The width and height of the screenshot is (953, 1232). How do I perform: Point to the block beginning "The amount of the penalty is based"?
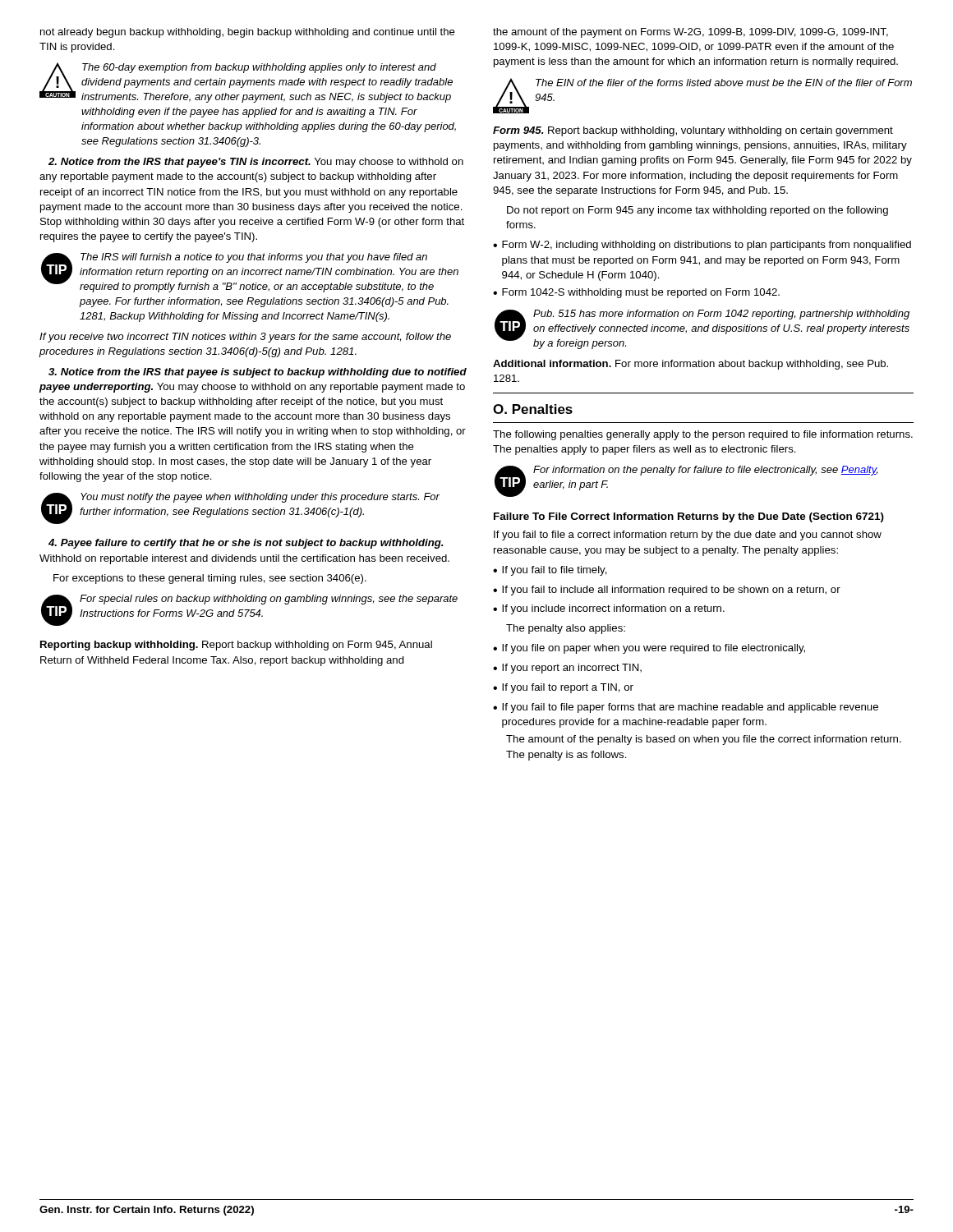point(710,747)
